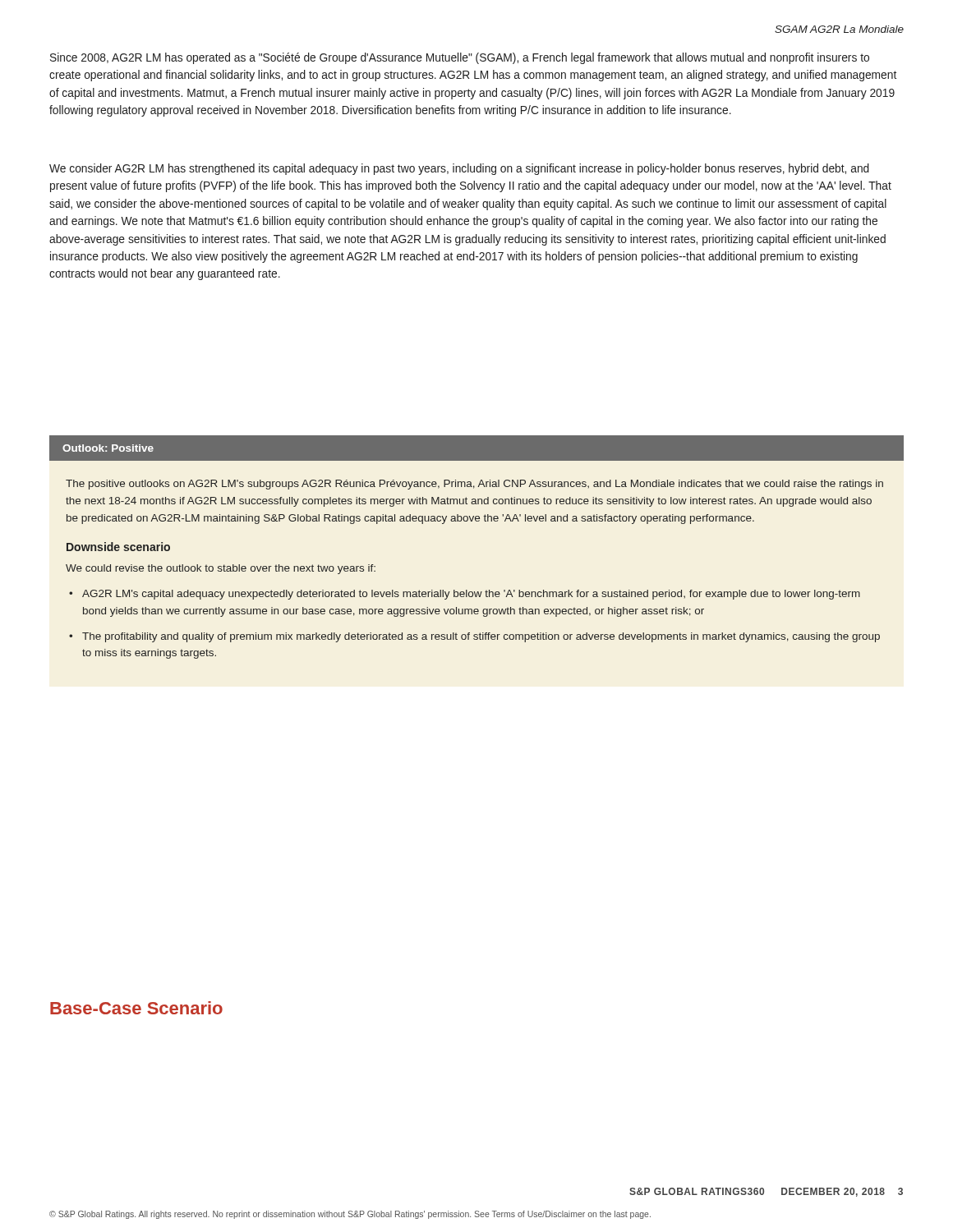The width and height of the screenshot is (953, 1232).
Task: Locate the footnote that says "© S&P Global Ratings."
Action: (350, 1214)
